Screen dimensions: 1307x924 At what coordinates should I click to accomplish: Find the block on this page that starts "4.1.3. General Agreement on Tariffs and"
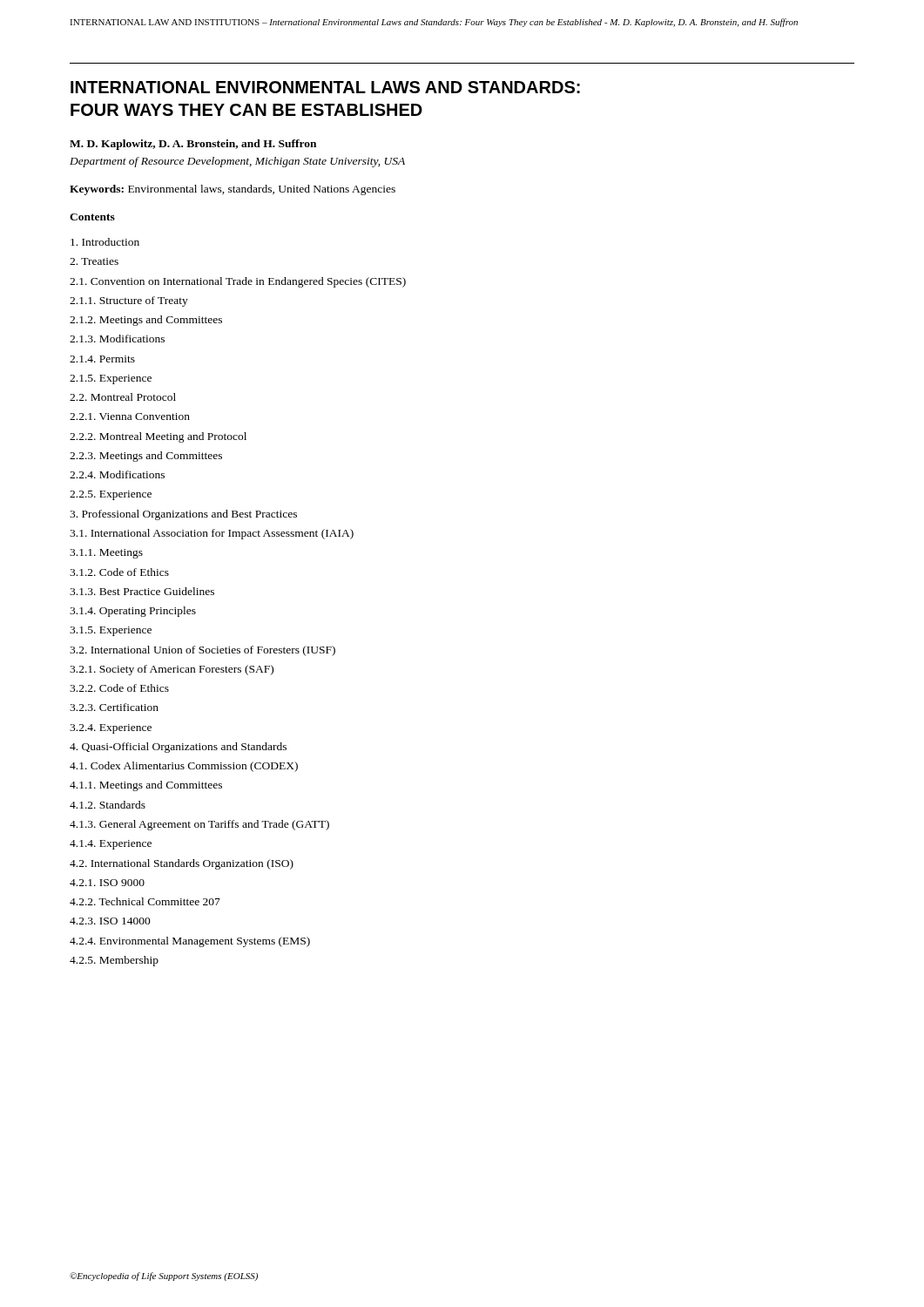[x=200, y=824]
